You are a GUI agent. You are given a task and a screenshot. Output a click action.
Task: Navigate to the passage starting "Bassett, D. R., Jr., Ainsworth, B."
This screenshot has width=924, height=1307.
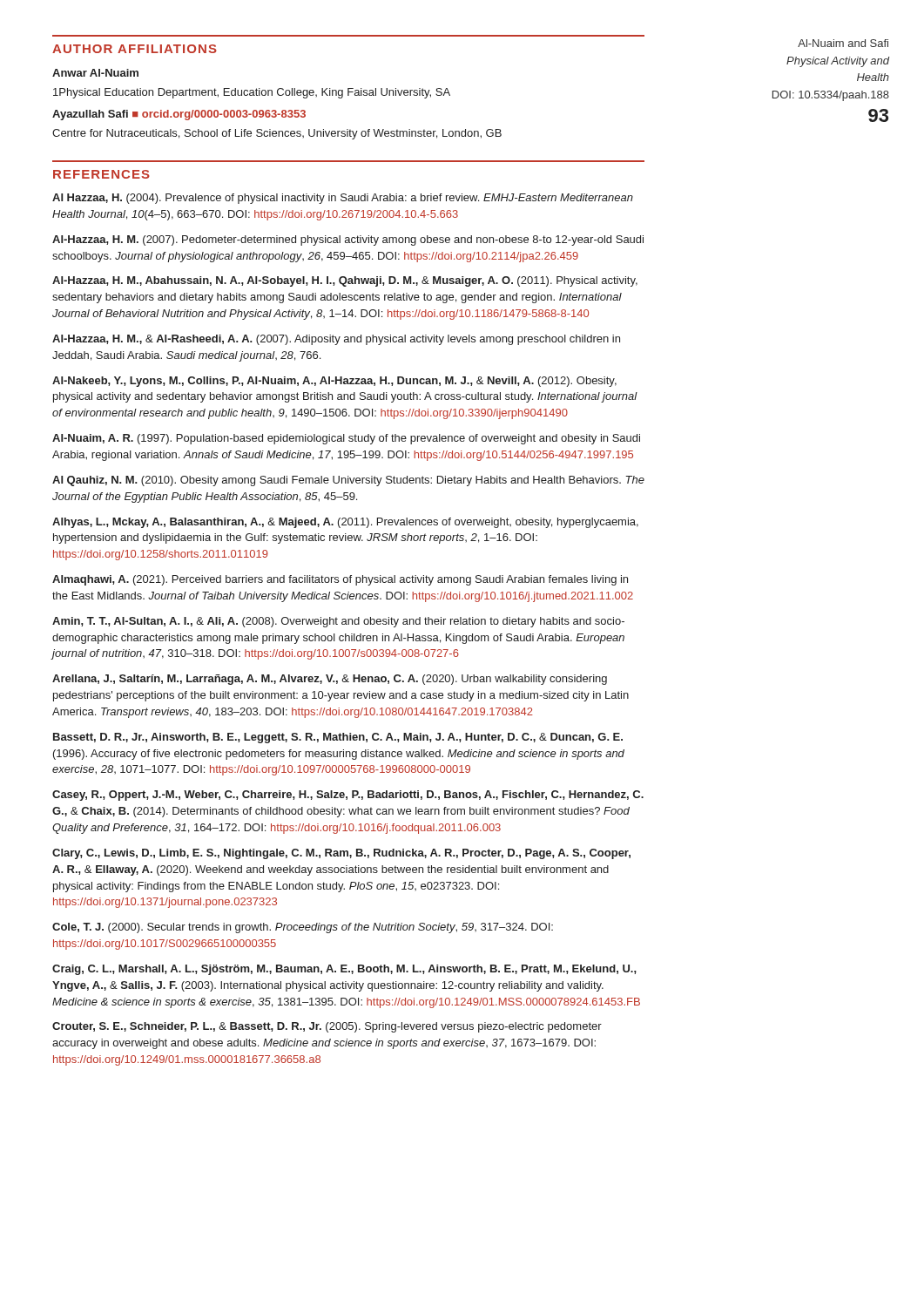[338, 753]
